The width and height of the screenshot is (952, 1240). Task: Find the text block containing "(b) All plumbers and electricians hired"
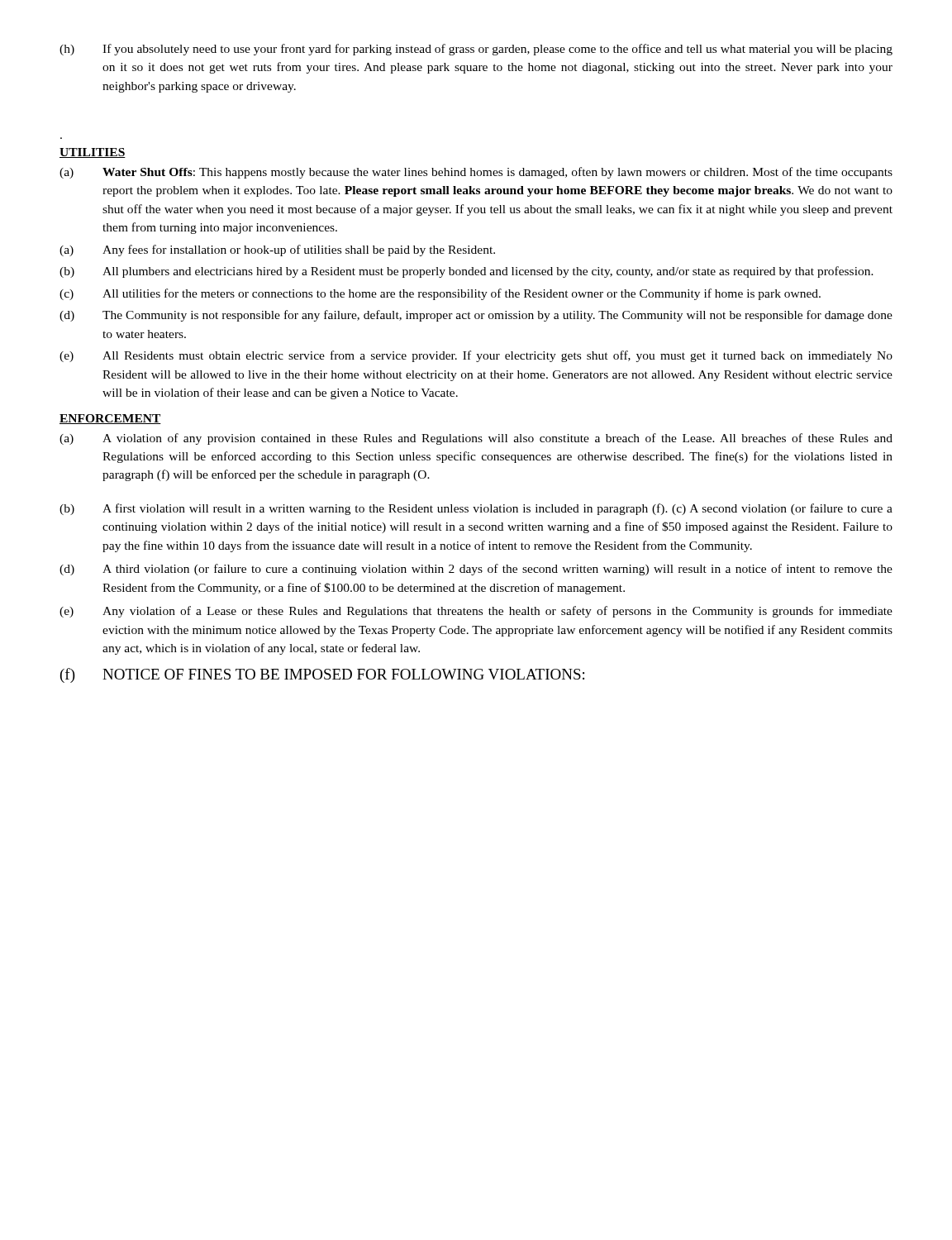(x=476, y=272)
